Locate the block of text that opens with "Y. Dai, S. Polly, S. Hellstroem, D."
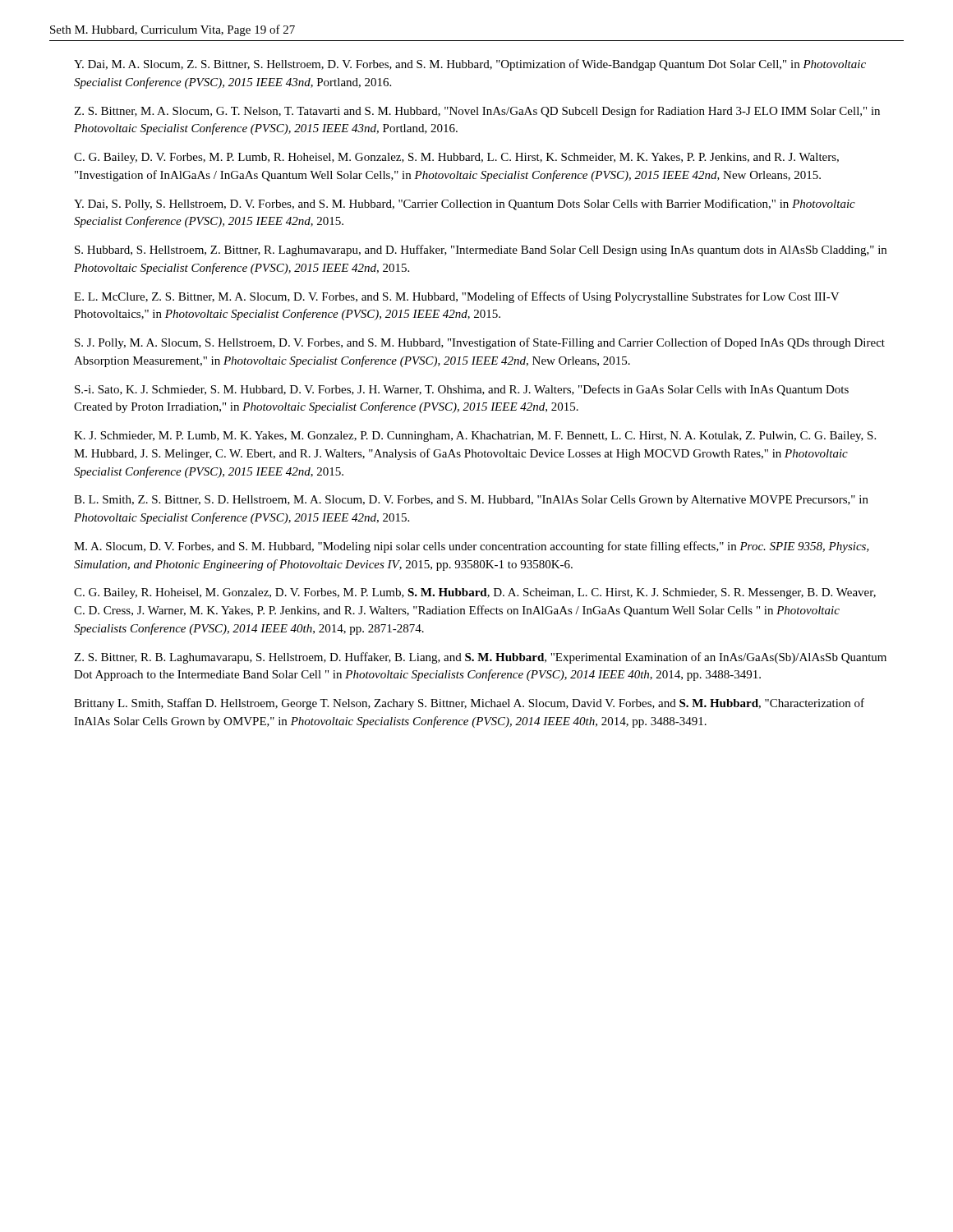This screenshot has height=1232, width=953. point(464,212)
